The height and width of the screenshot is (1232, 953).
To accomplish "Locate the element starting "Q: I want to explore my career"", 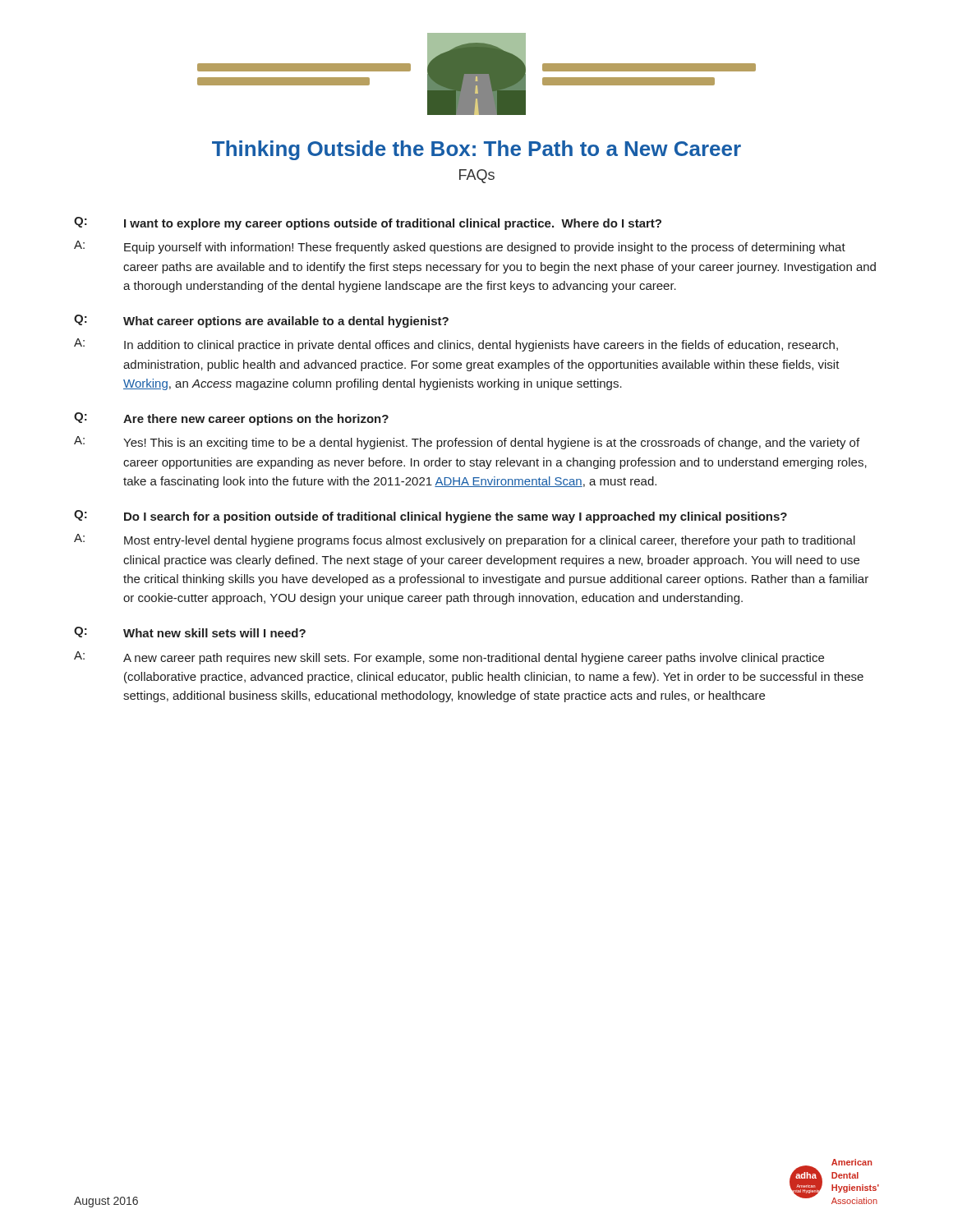I will click(476, 223).
